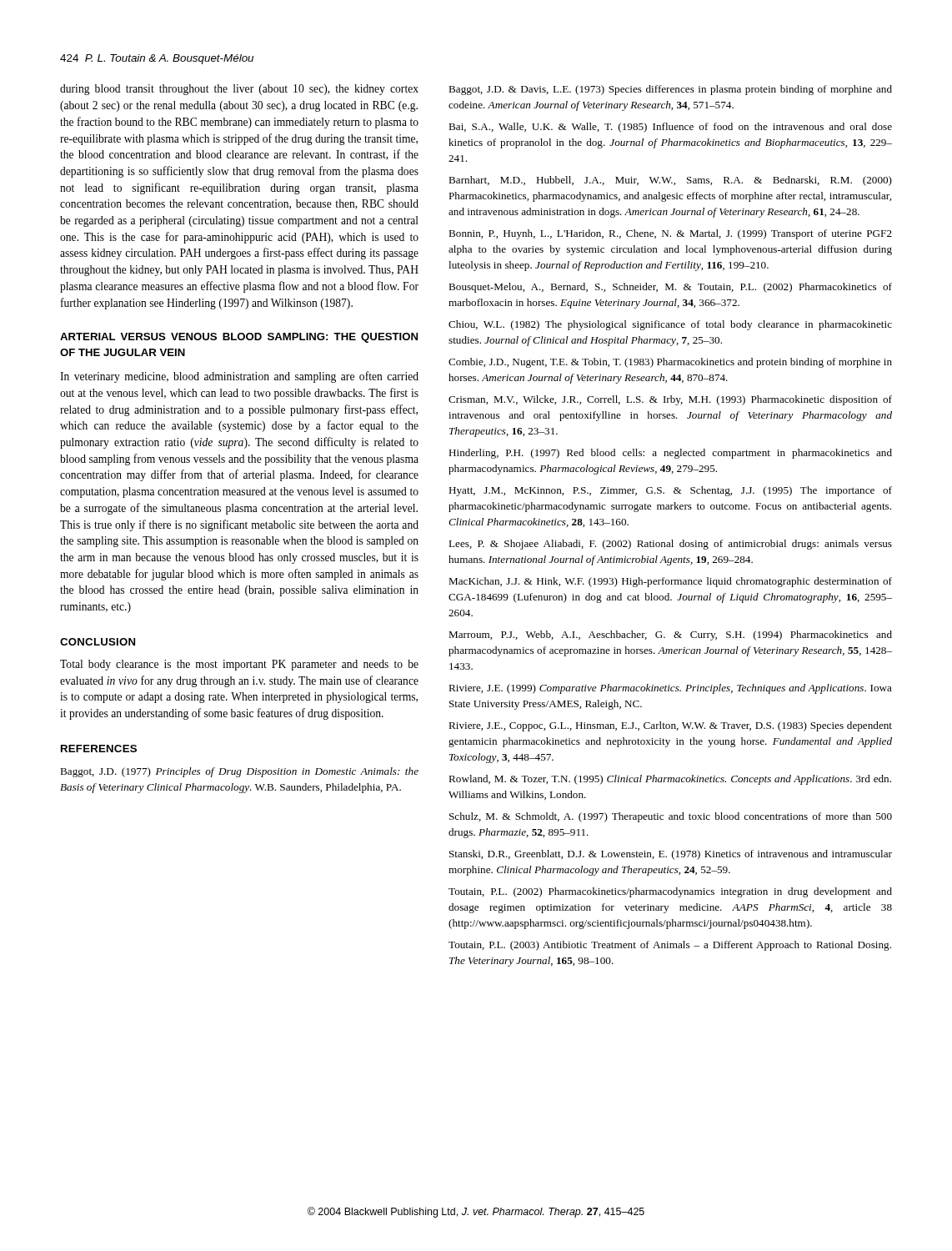Locate the block of text that opens with "Lees, P. &"
Image resolution: width=952 pixels, height=1251 pixels.
click(x=670, y=552)
